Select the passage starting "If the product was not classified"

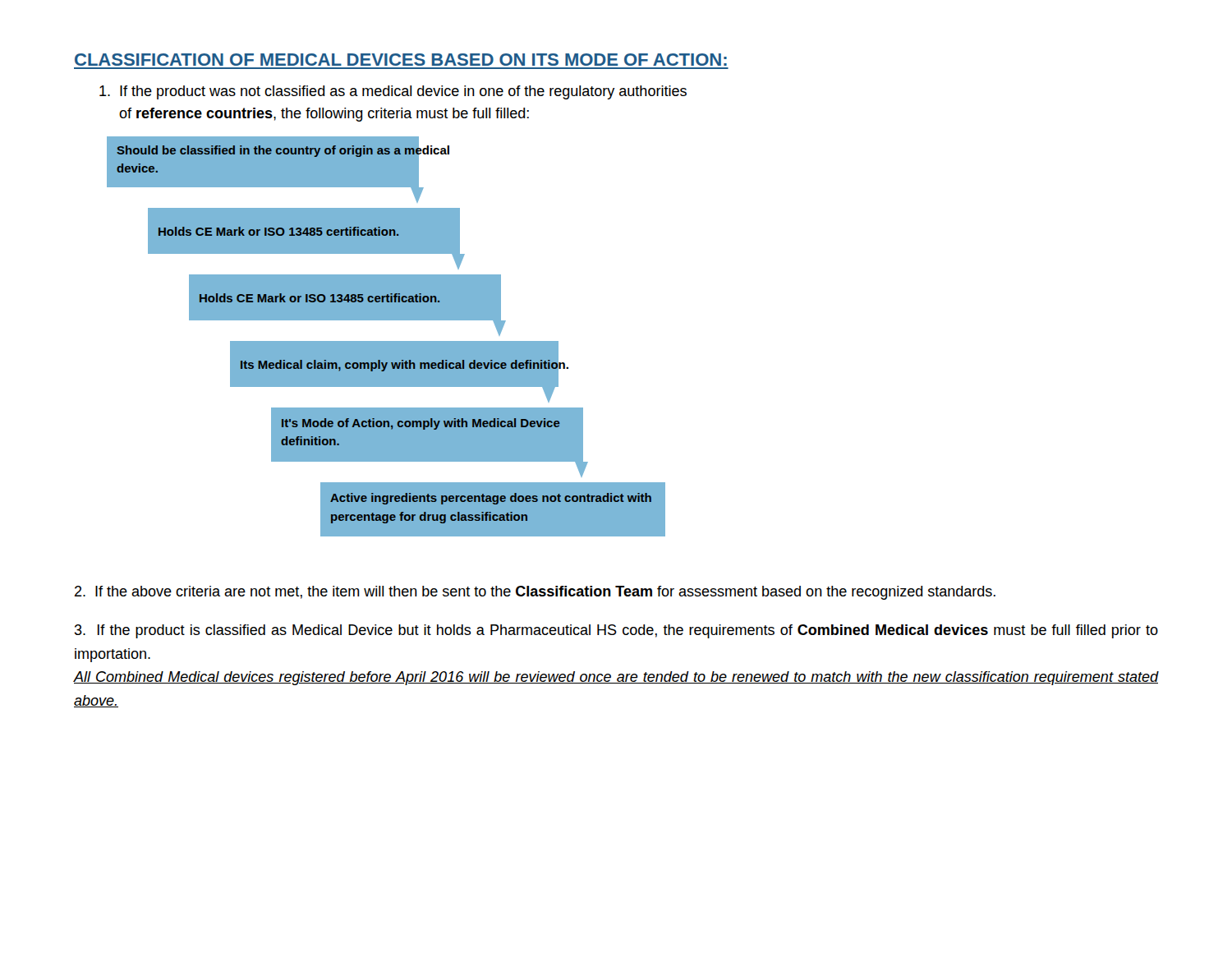[393, 102]
